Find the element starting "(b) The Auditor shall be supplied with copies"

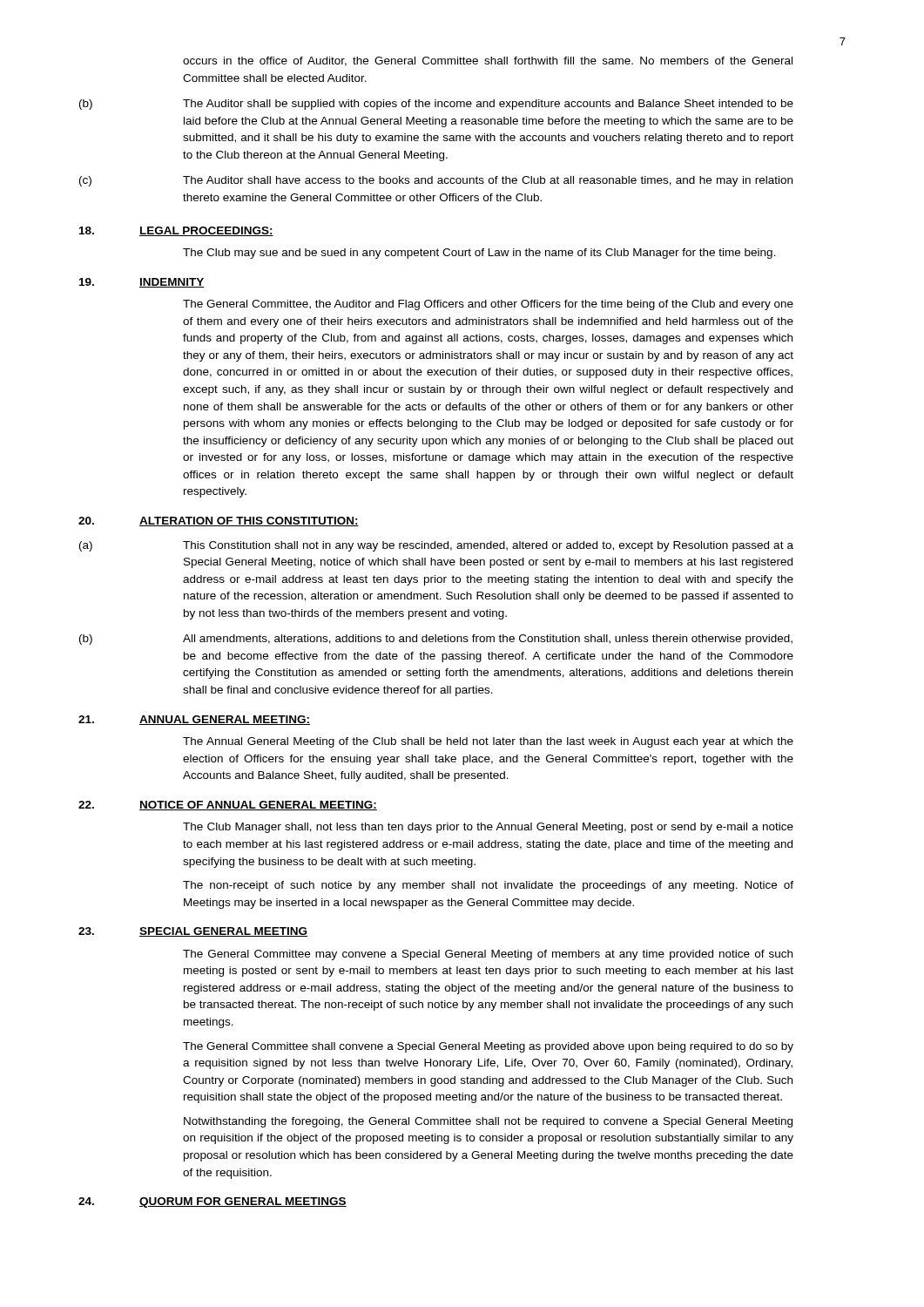pyautogui.click(x=436, y=129)
